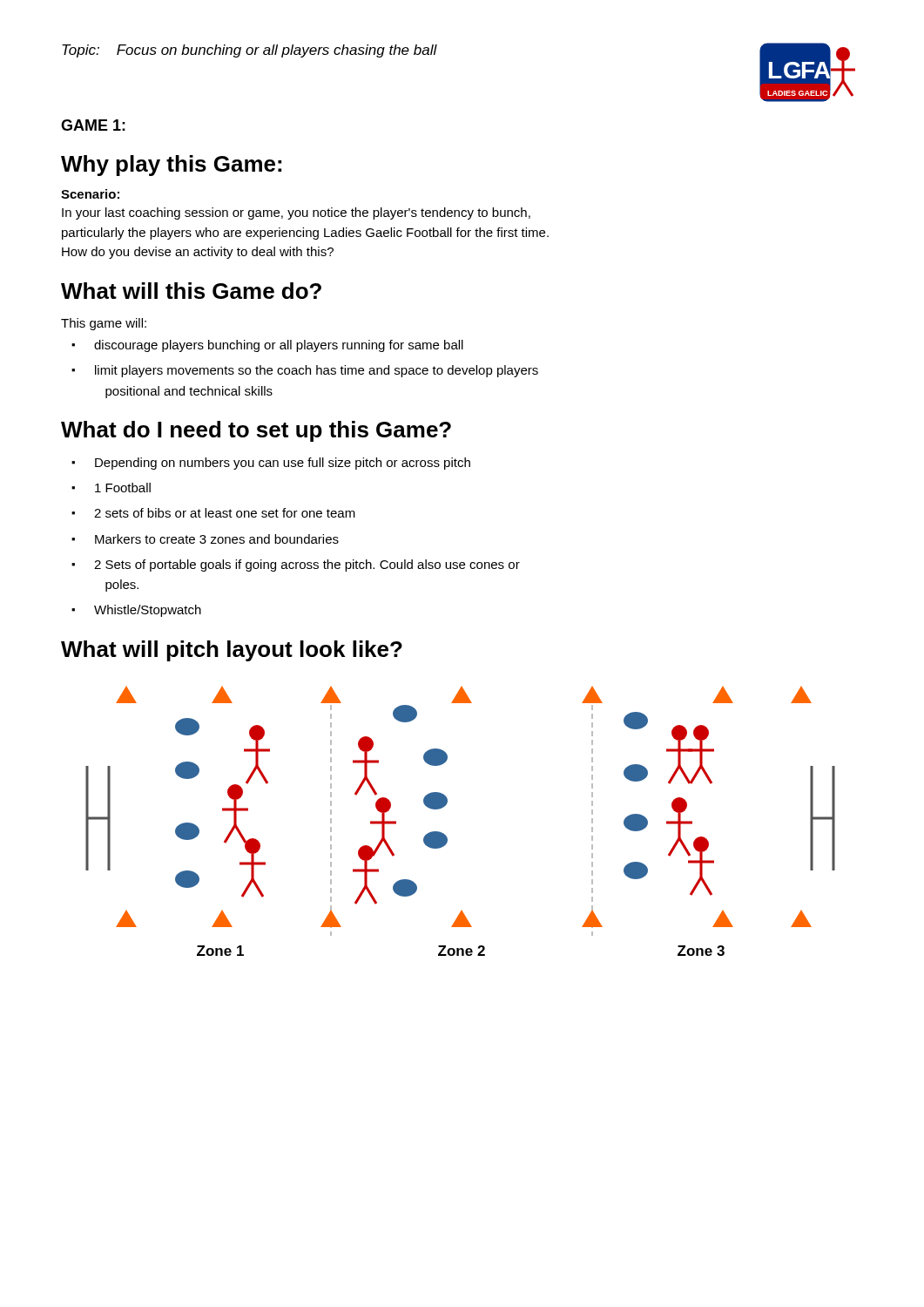Locate the title that reads "GAME 1:"

click(x=94, y=125)
